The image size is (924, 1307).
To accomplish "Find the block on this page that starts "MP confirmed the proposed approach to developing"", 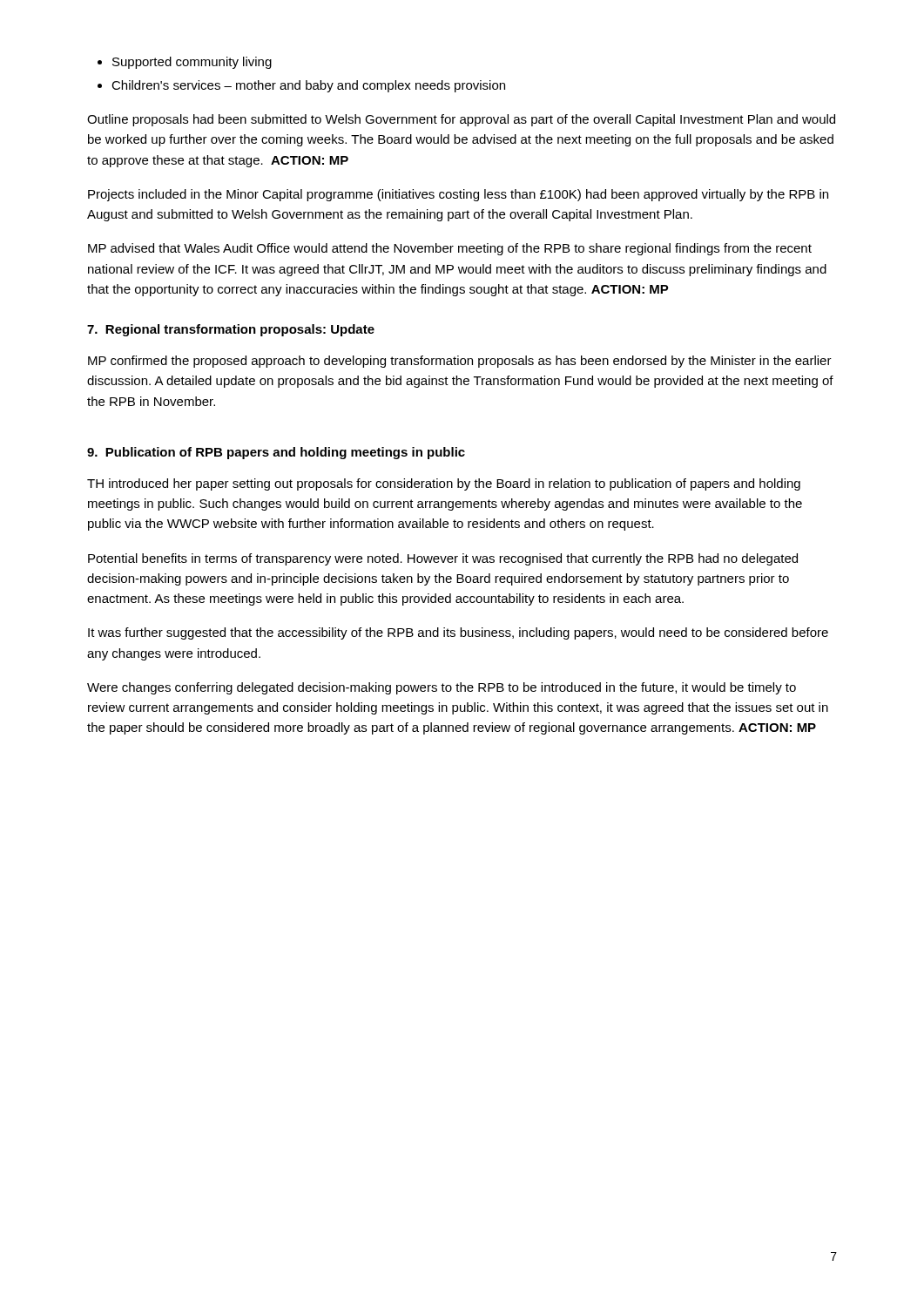I will click(x=462, y=381).
